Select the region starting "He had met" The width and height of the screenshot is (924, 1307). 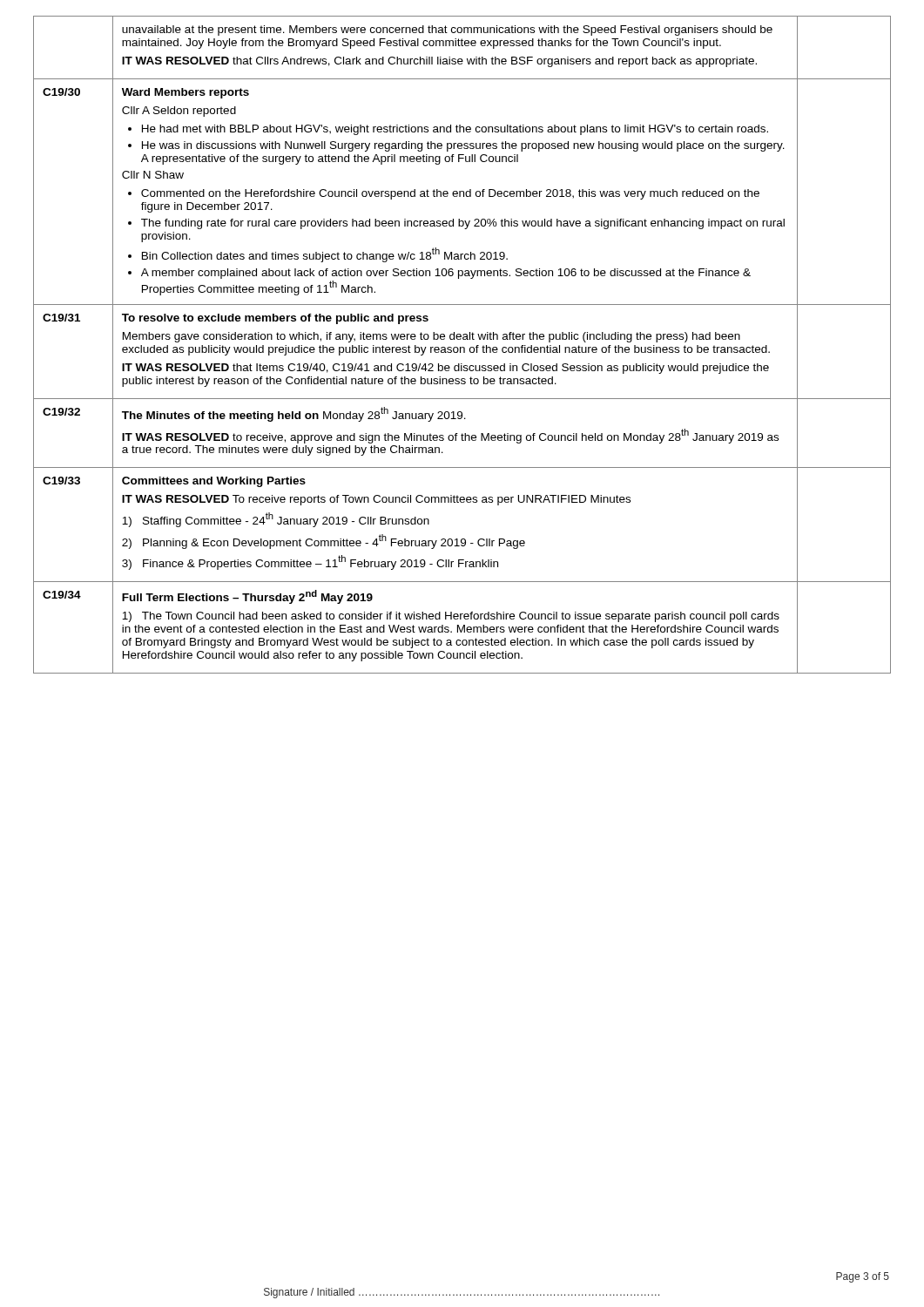[x=455, y=128]
